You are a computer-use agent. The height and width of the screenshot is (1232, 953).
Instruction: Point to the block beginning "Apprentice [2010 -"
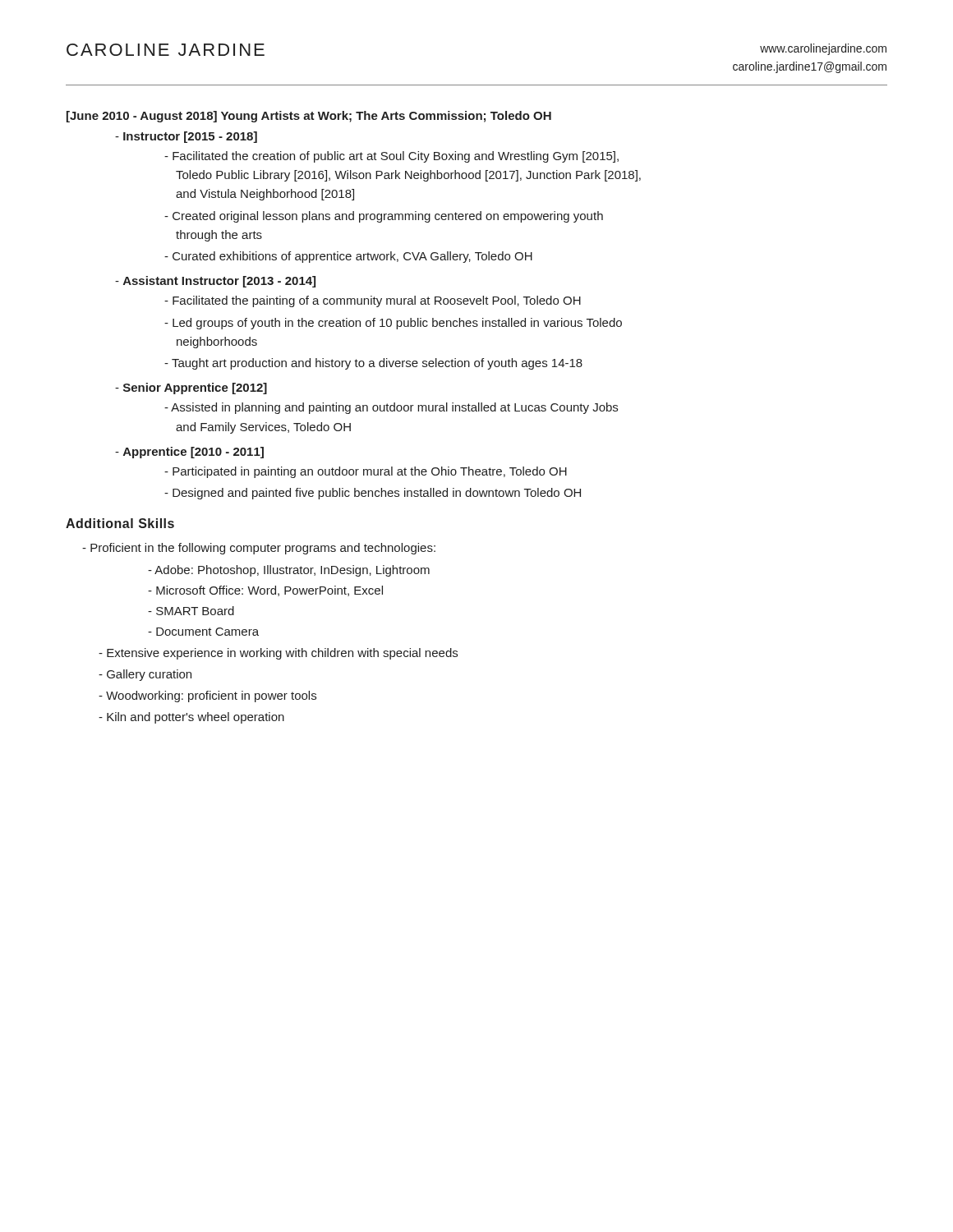pyautogui.click(x=190, y=451)
